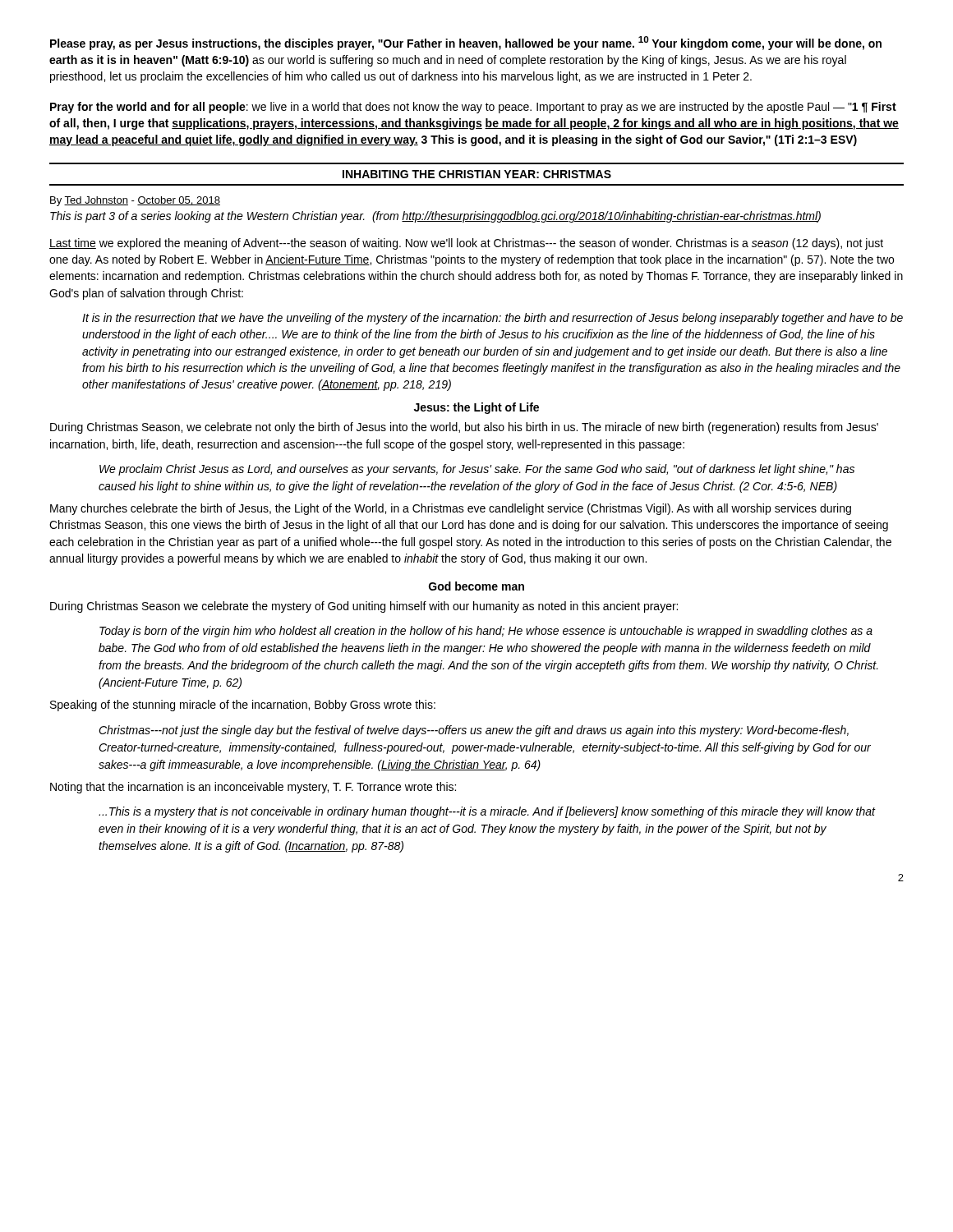Image resolution: width=953 pixels, height=1232 pixels.
Task: Locate the block of text that opens with "Christmas---not just the single day but the"
Action: [x=485, y=747]
